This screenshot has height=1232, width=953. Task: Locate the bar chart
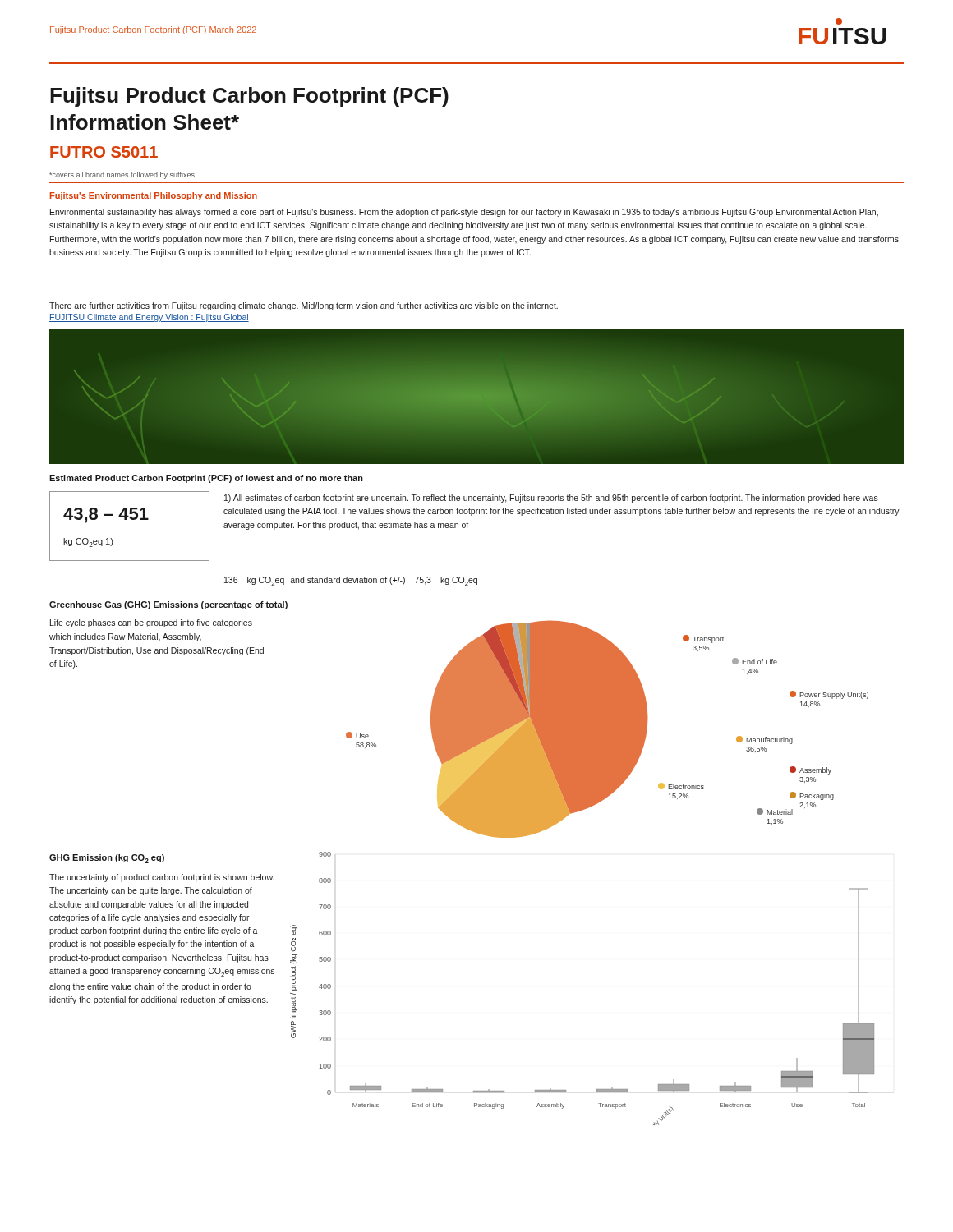coord(597,986)
